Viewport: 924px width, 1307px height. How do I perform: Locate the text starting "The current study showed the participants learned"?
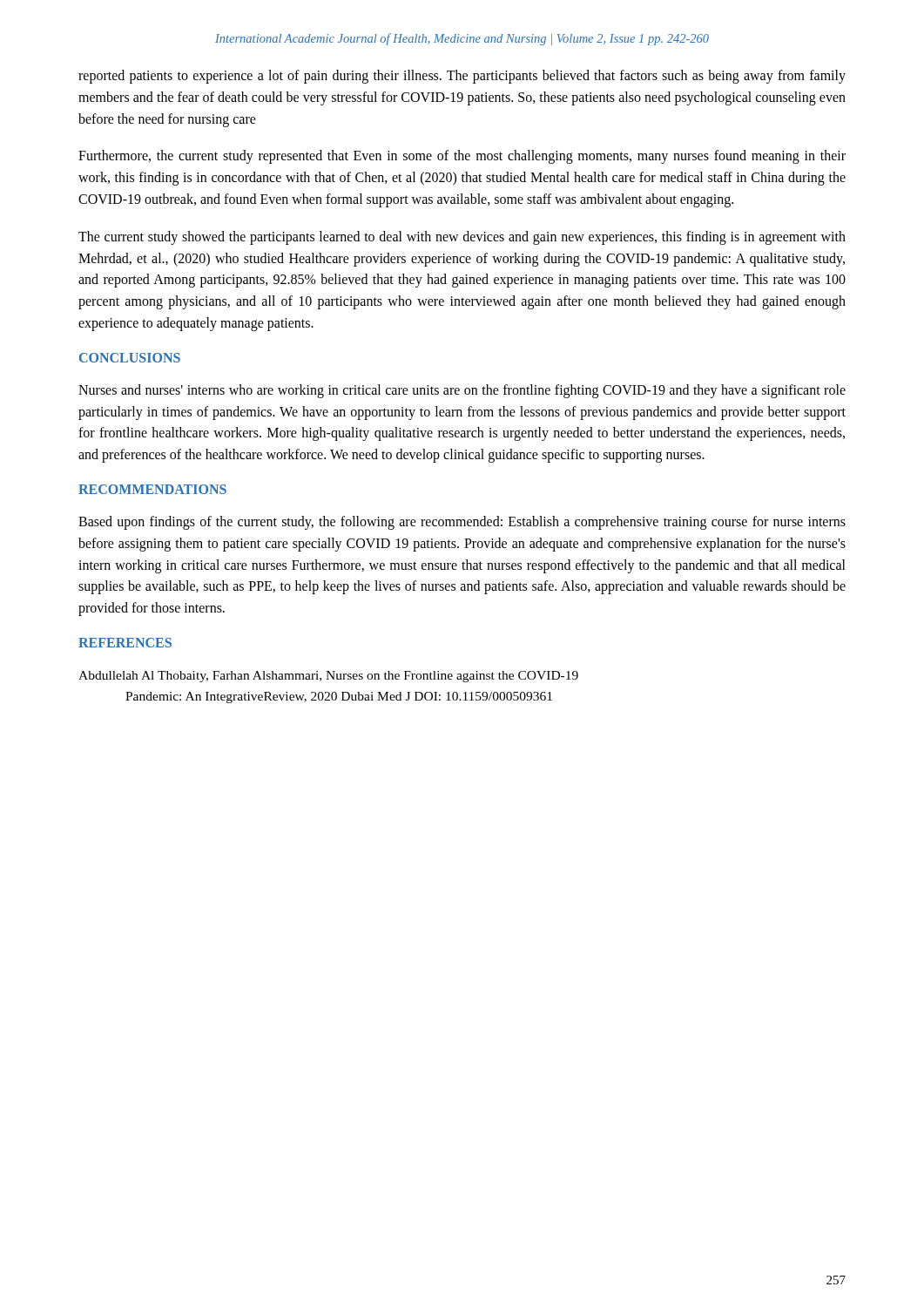click(462, 280)
